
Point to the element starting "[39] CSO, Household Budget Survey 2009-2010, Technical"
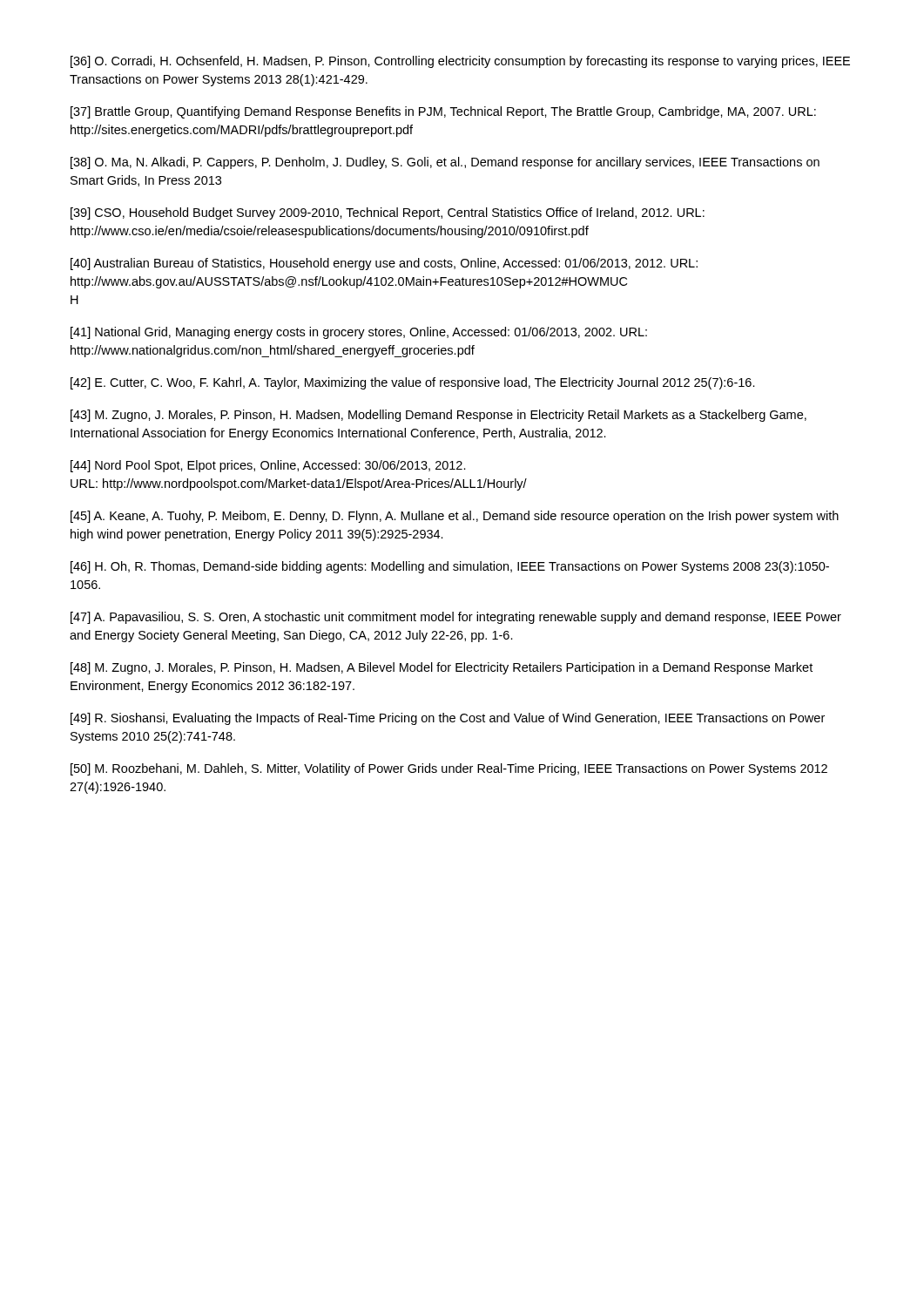[387, 222]
